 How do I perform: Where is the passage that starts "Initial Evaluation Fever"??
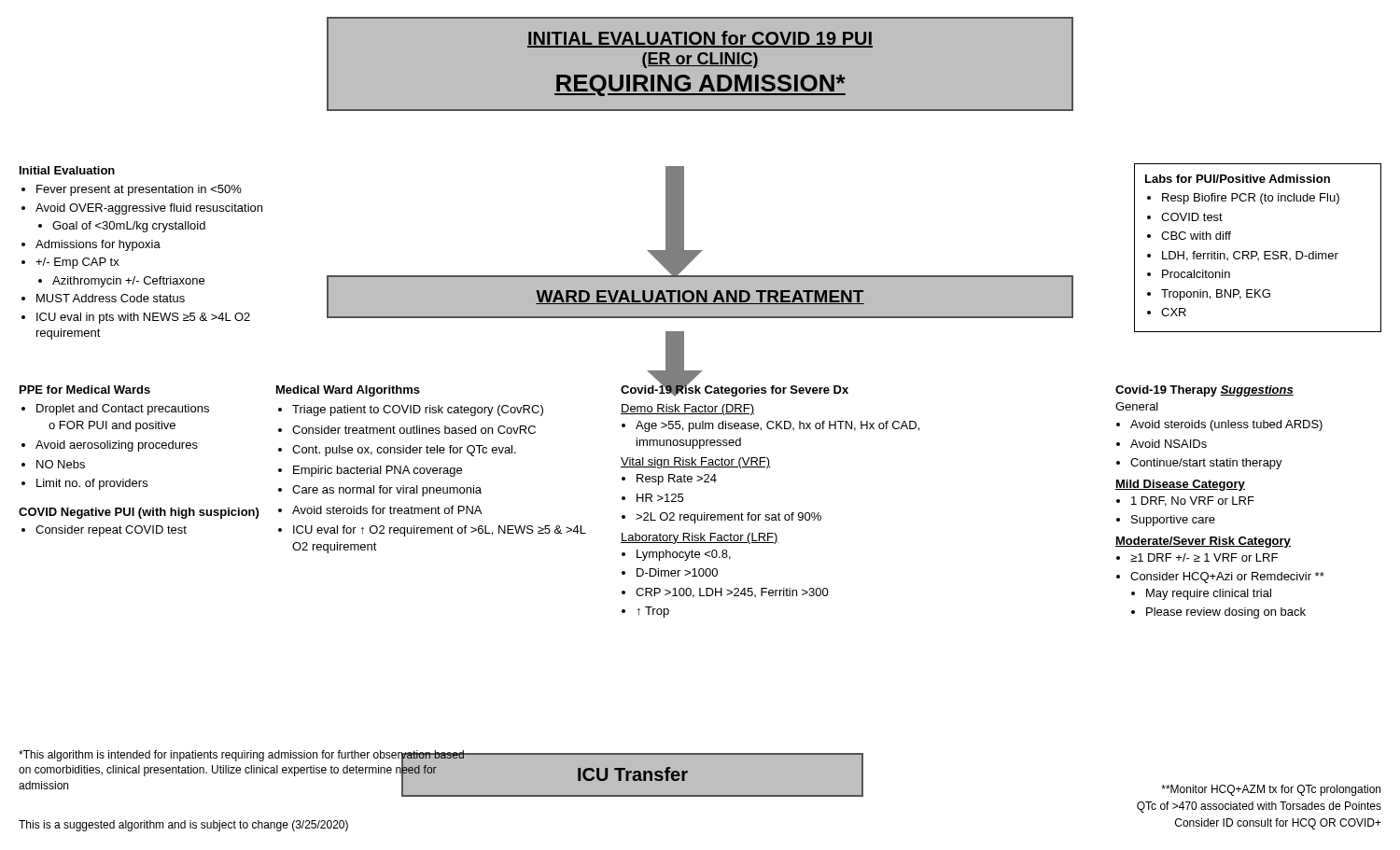[x=163, y=252]
